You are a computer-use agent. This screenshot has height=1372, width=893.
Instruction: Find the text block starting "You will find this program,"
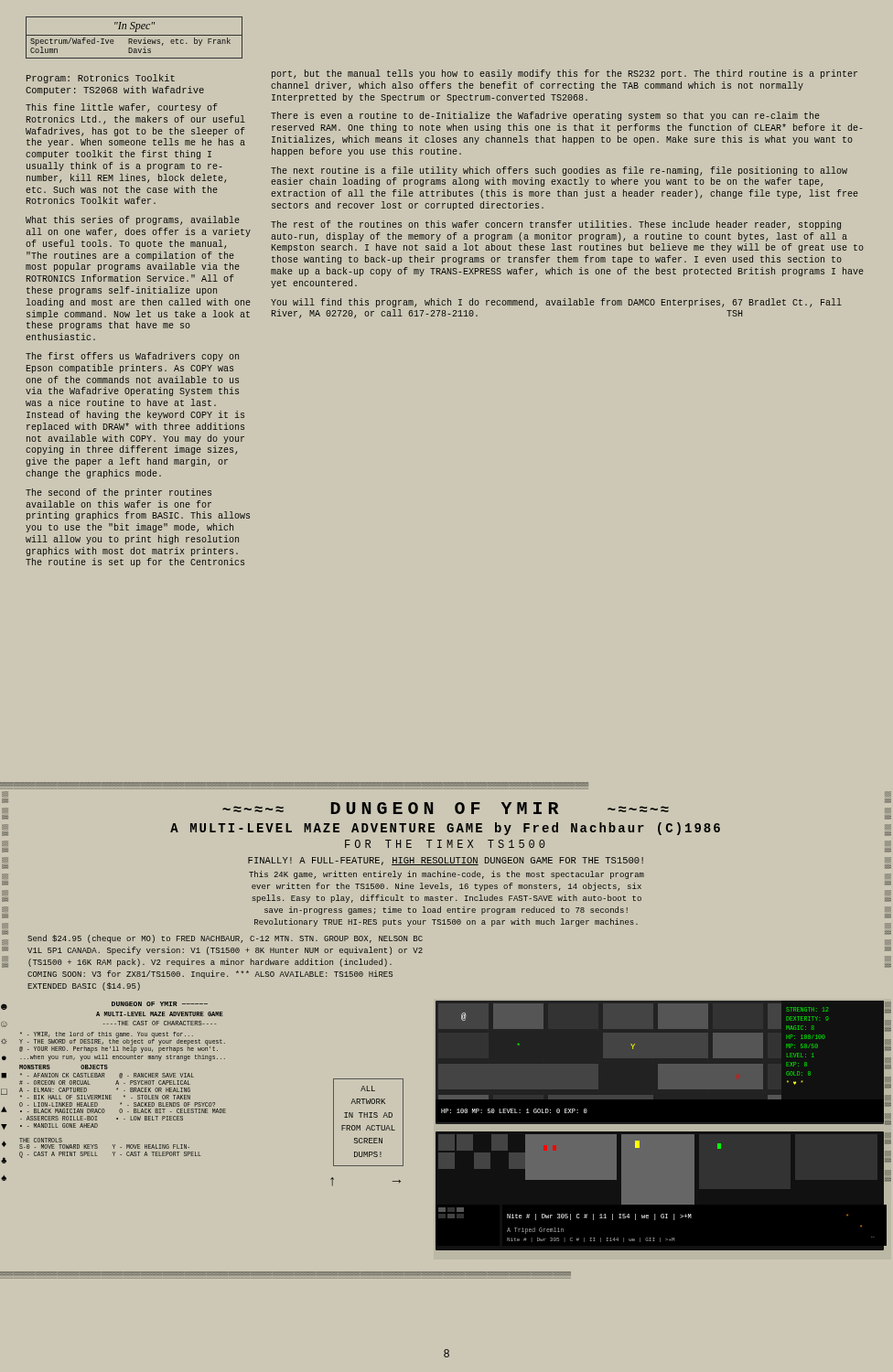pyautogui.click(x=556, y=309)
